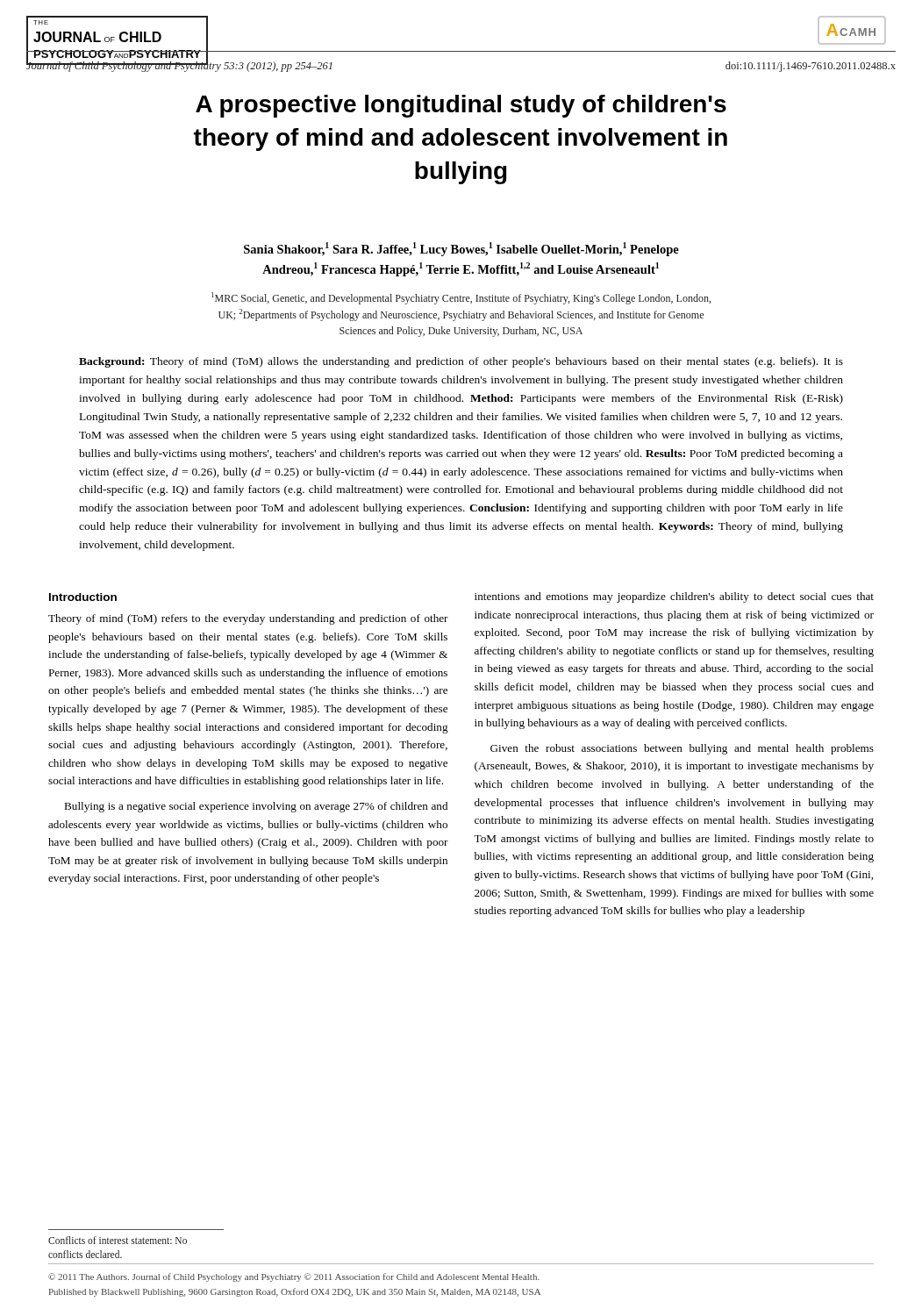Select the text block containing "Bullying is a negative social experience involving"

click(x=248, y=842)
